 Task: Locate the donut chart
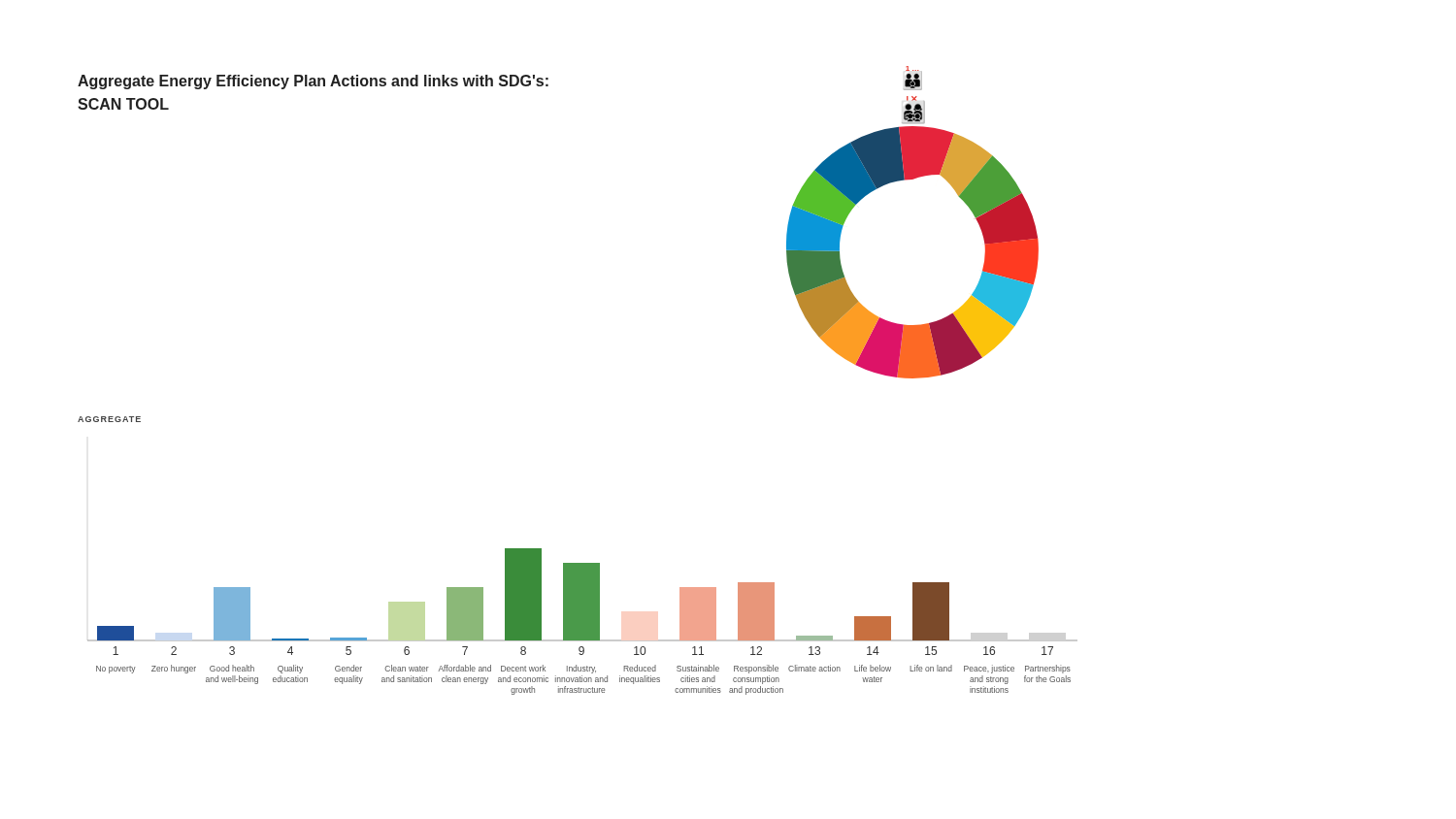tap(912, 233)
